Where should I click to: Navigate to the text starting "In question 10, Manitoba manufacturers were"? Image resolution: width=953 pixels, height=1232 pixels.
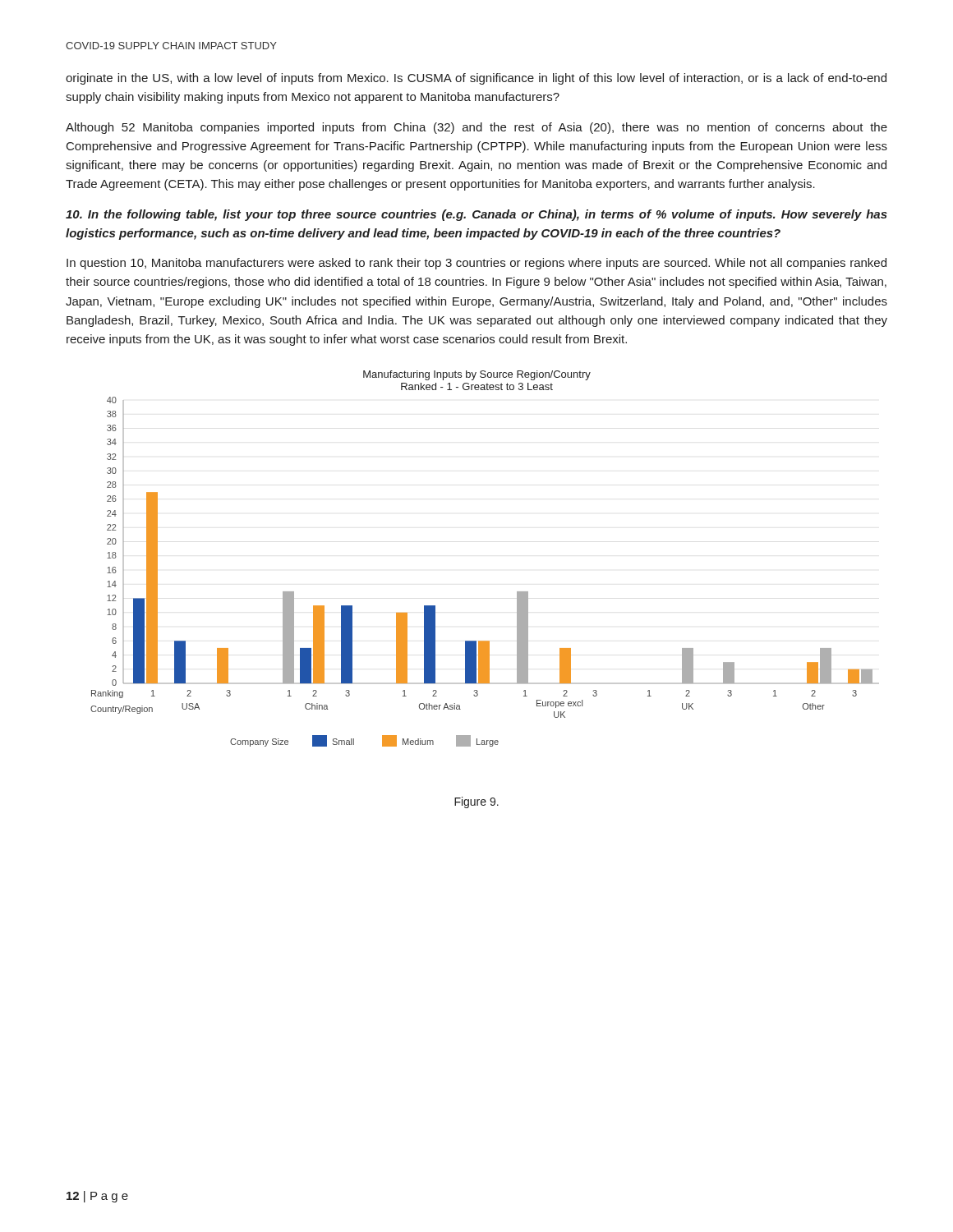point(476,301)
